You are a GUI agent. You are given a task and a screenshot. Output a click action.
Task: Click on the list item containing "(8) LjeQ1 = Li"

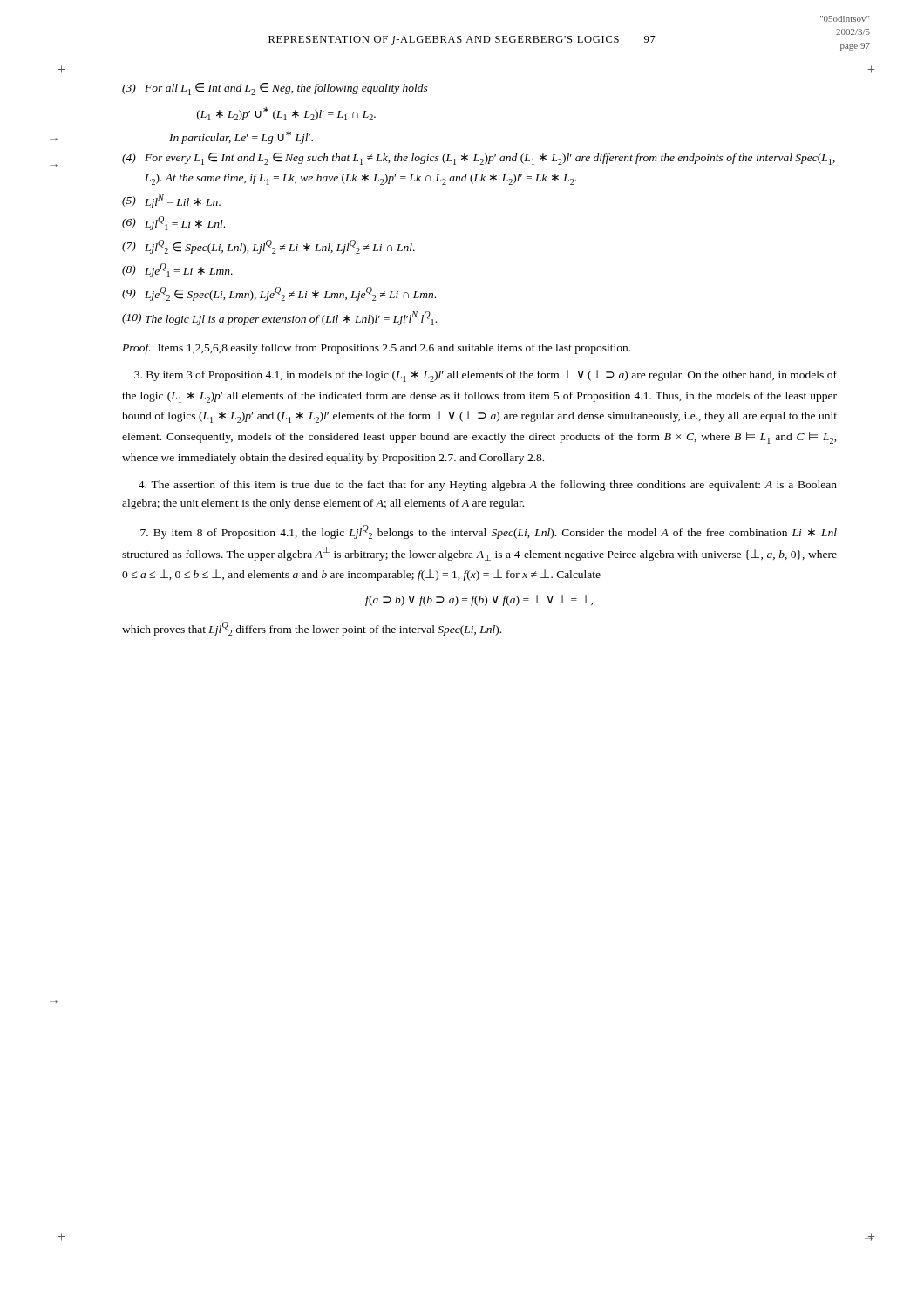[x=178, y=271]
